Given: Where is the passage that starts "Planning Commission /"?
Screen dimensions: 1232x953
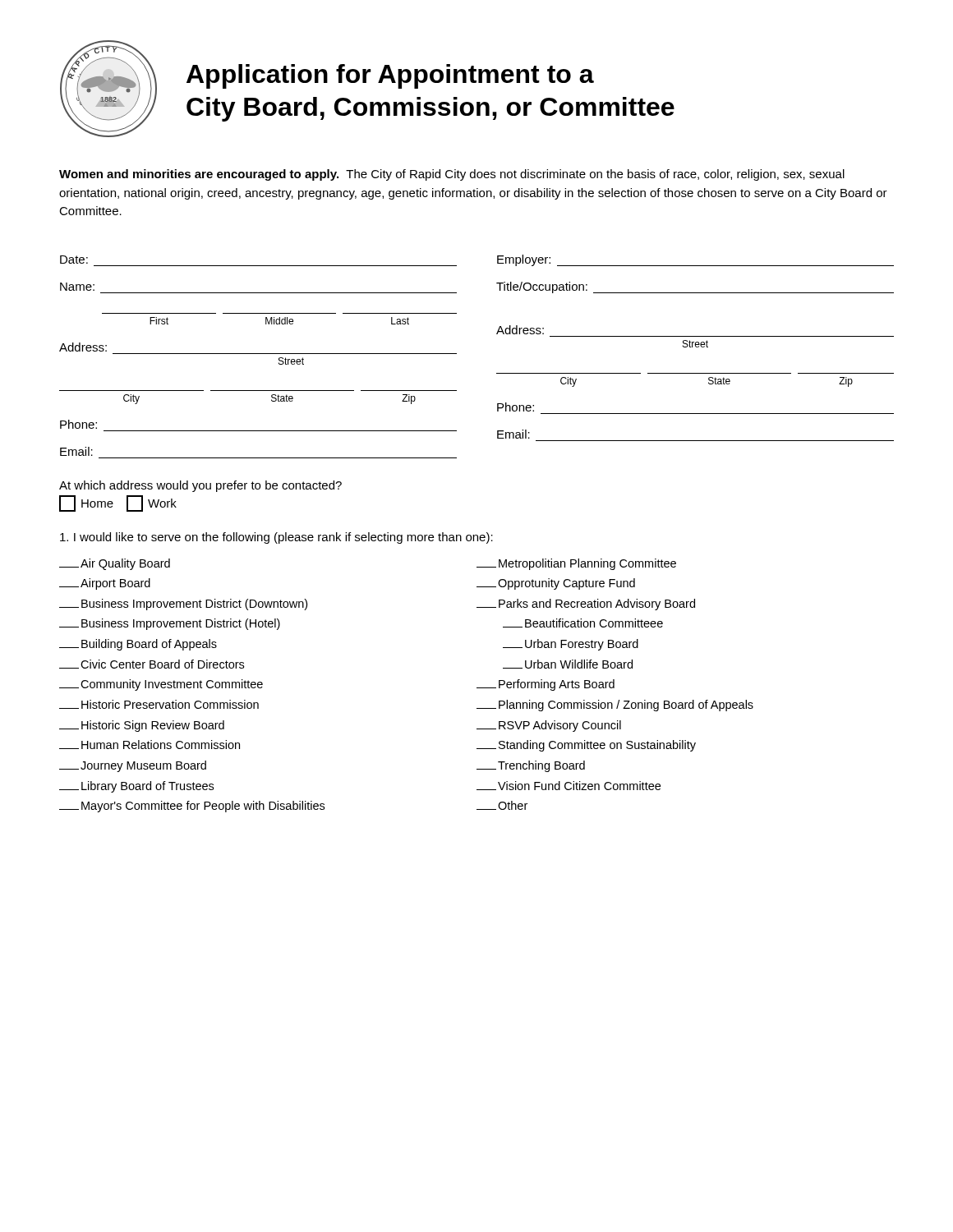Looking at the screenshot, I should tap(615, 705).
